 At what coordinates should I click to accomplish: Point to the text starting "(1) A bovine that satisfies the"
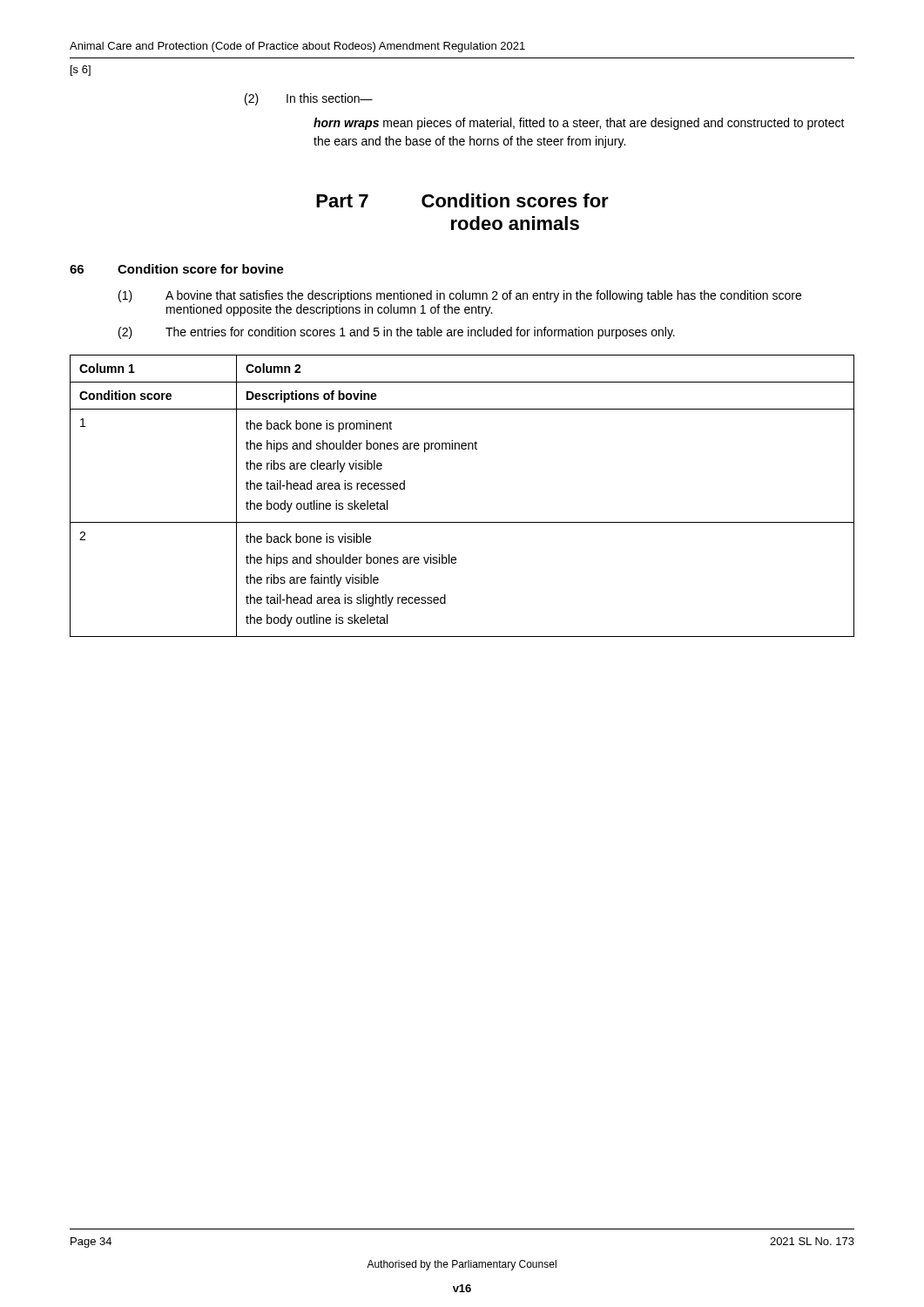tap(486, 302)
